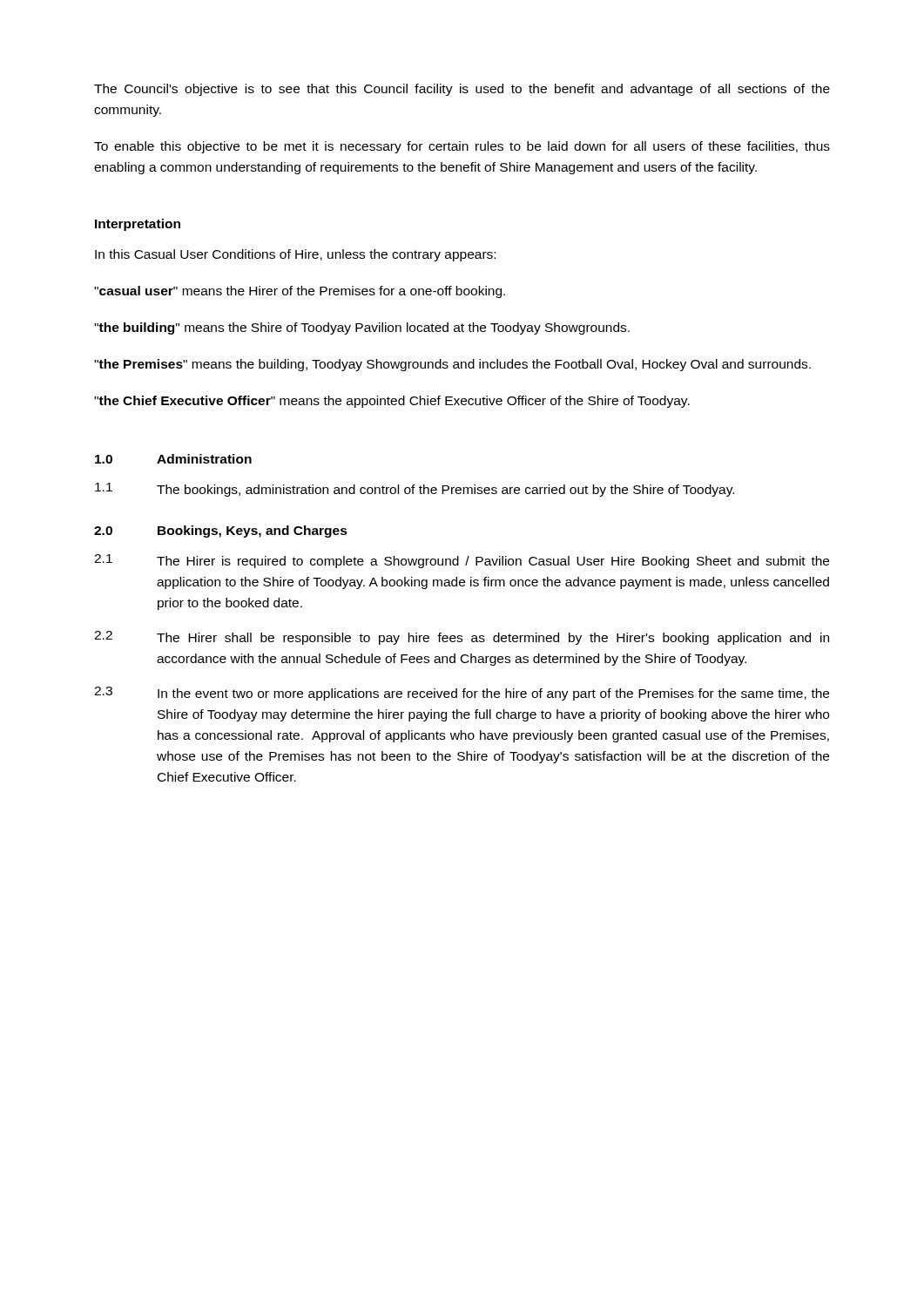Viewport: 924px width, 1307px height.
Task: Find the block on this page that starts "The Council's objective is to"
Action: point(462,99)
